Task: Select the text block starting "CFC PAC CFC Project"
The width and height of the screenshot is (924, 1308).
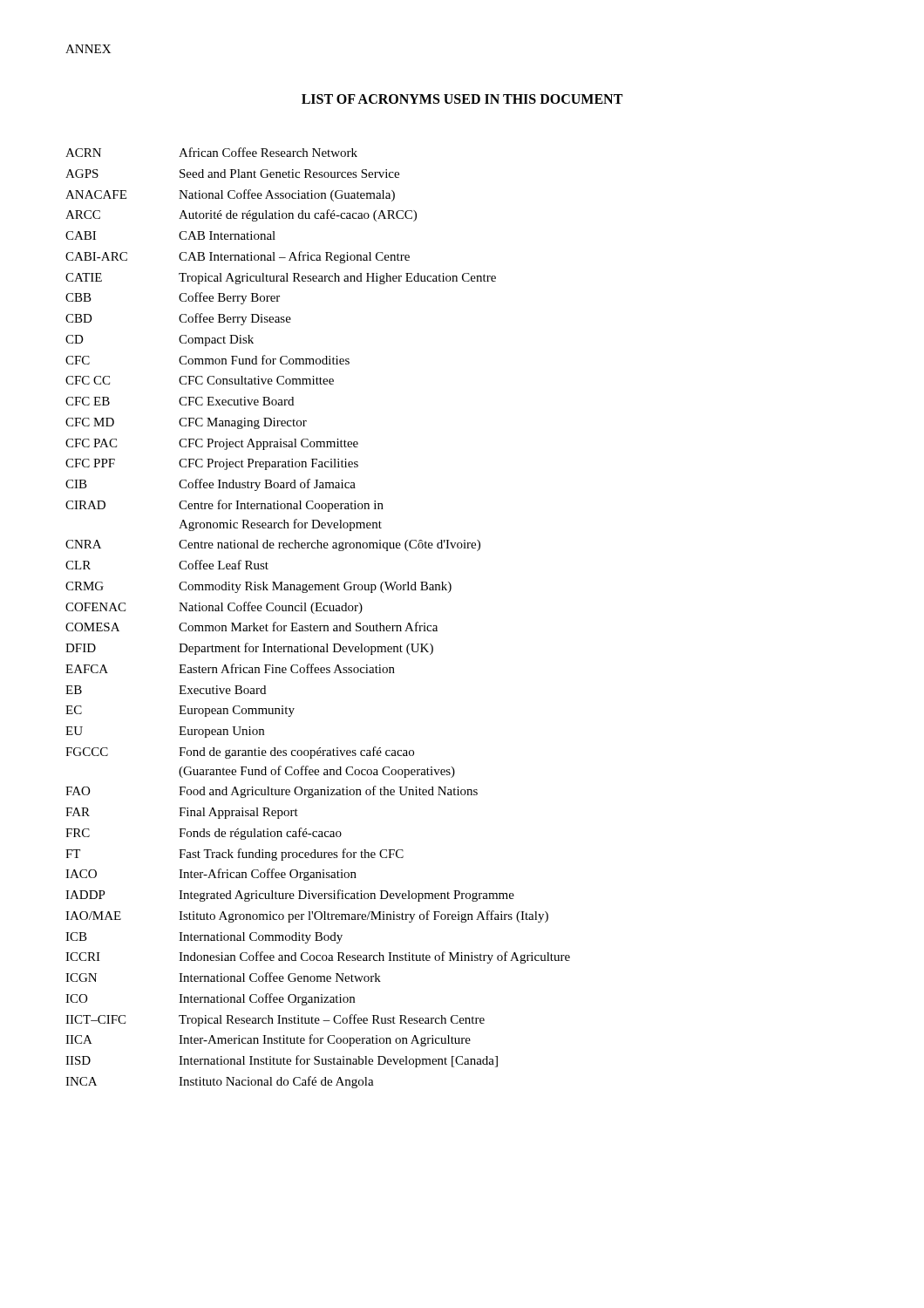Action: (x=212, y=444)
